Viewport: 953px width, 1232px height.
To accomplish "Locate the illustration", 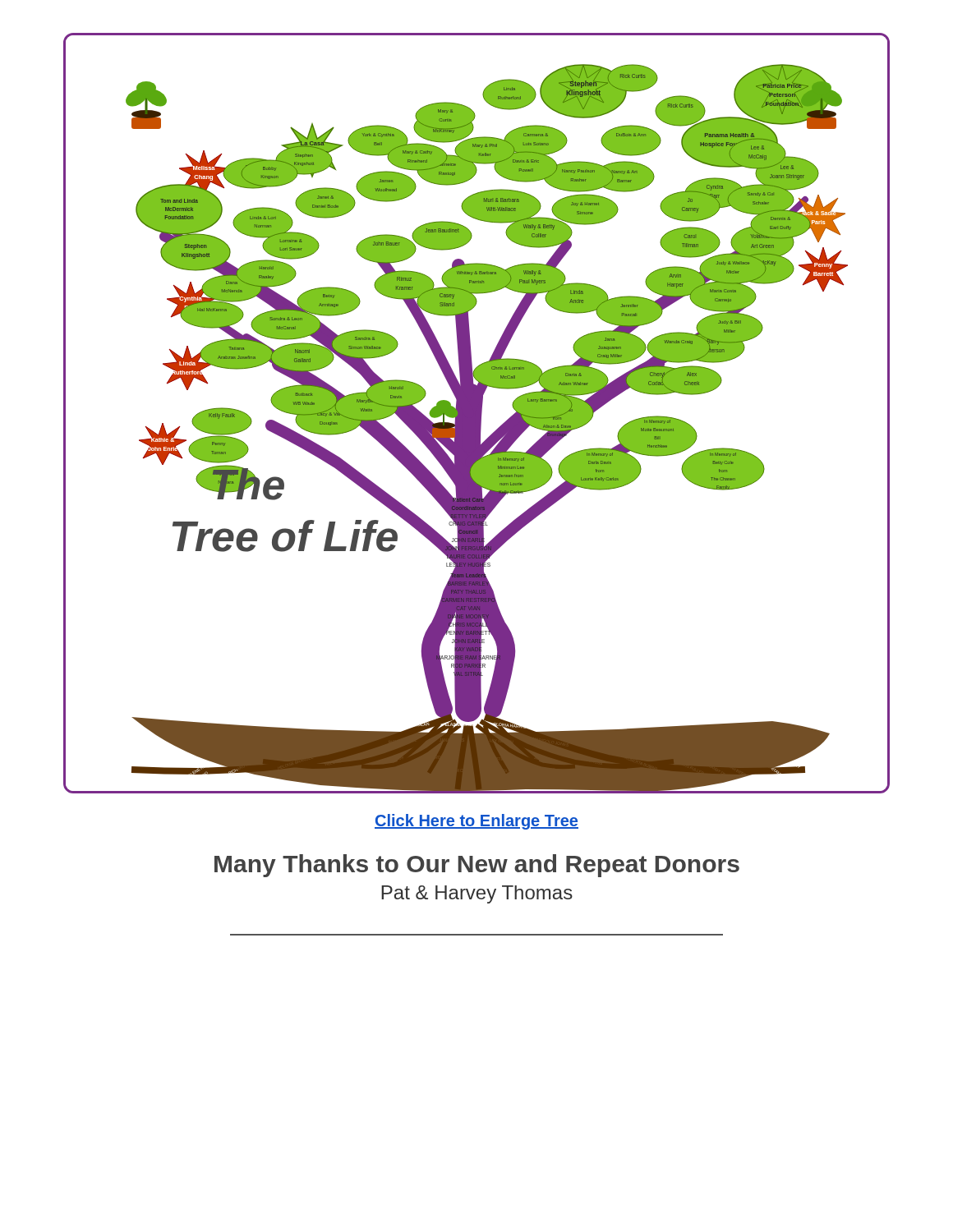I will click(x=476, y=413).
